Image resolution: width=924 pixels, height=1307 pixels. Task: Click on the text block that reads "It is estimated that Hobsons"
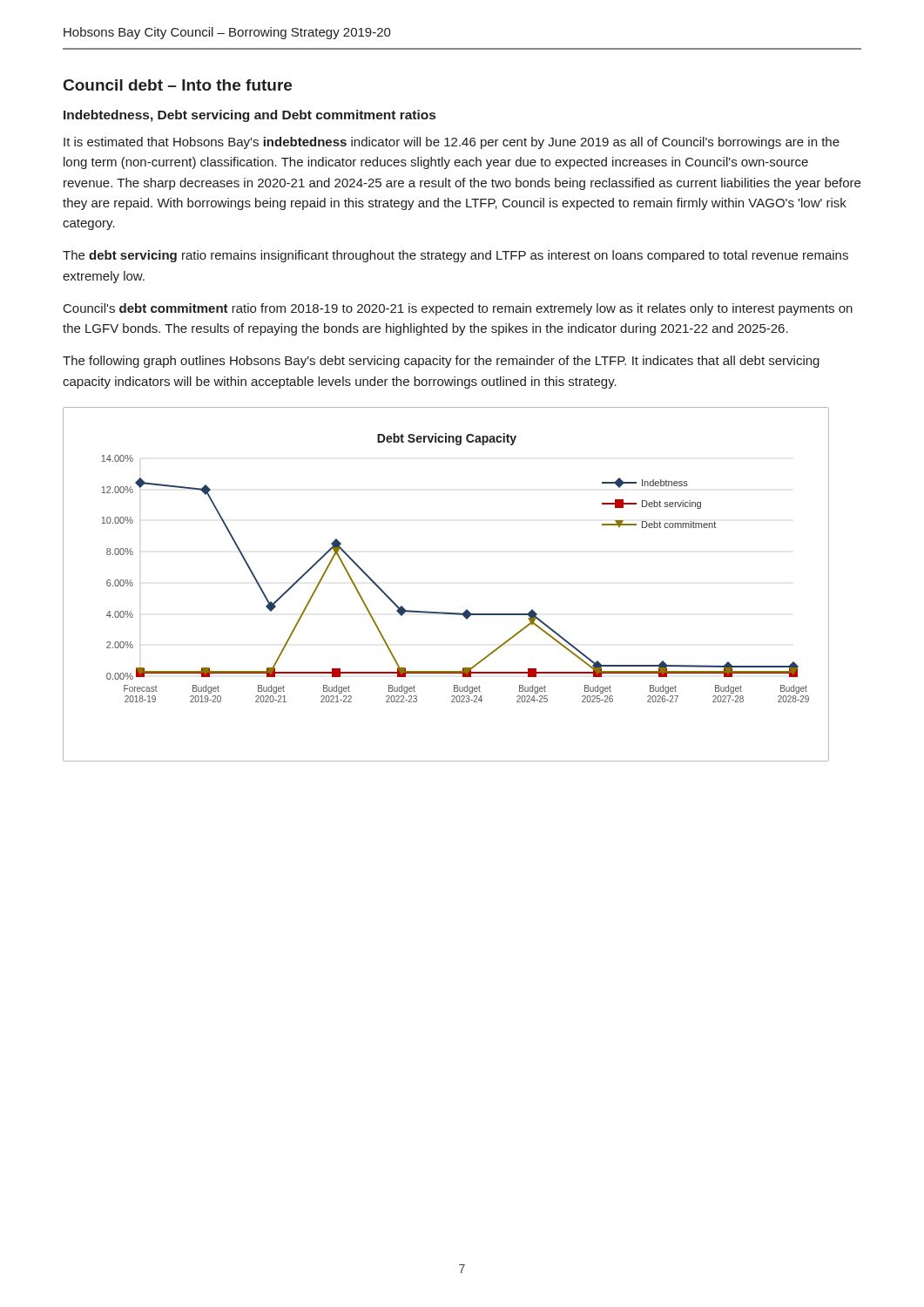coord(462,182)
